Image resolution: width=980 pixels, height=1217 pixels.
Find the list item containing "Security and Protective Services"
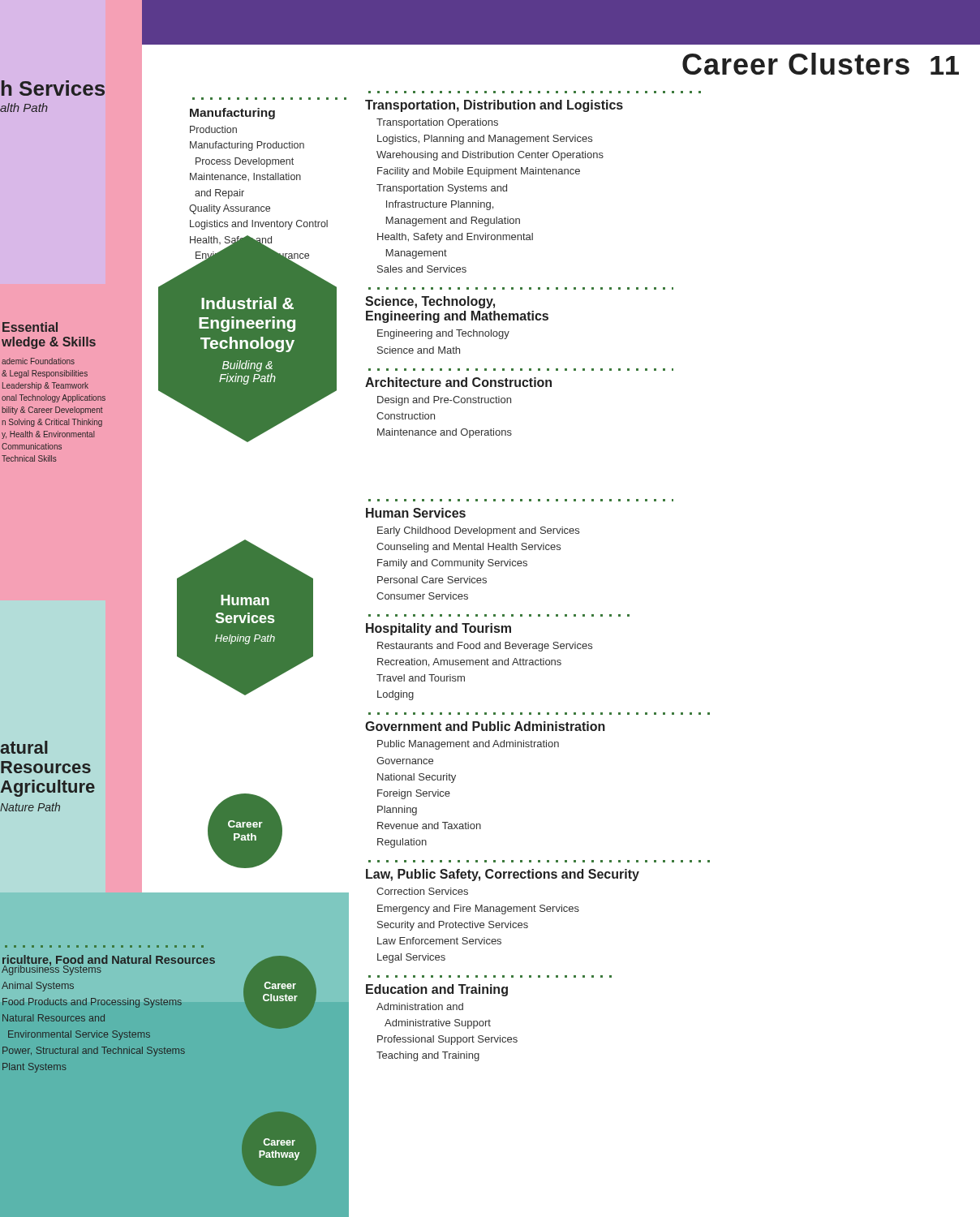coord(452,924)
